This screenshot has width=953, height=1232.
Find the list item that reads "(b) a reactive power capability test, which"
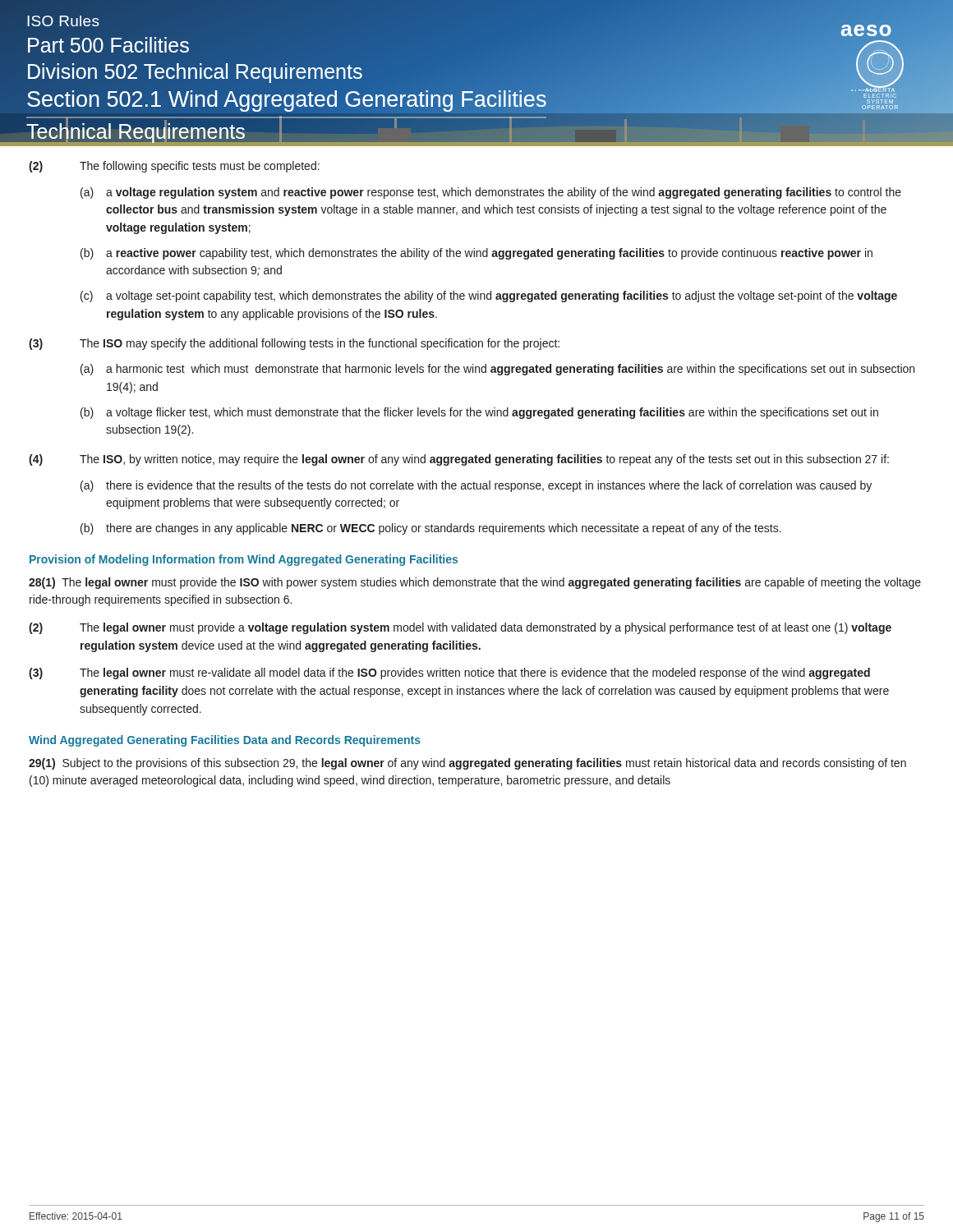pyautogui.click(x=502, y=262)
